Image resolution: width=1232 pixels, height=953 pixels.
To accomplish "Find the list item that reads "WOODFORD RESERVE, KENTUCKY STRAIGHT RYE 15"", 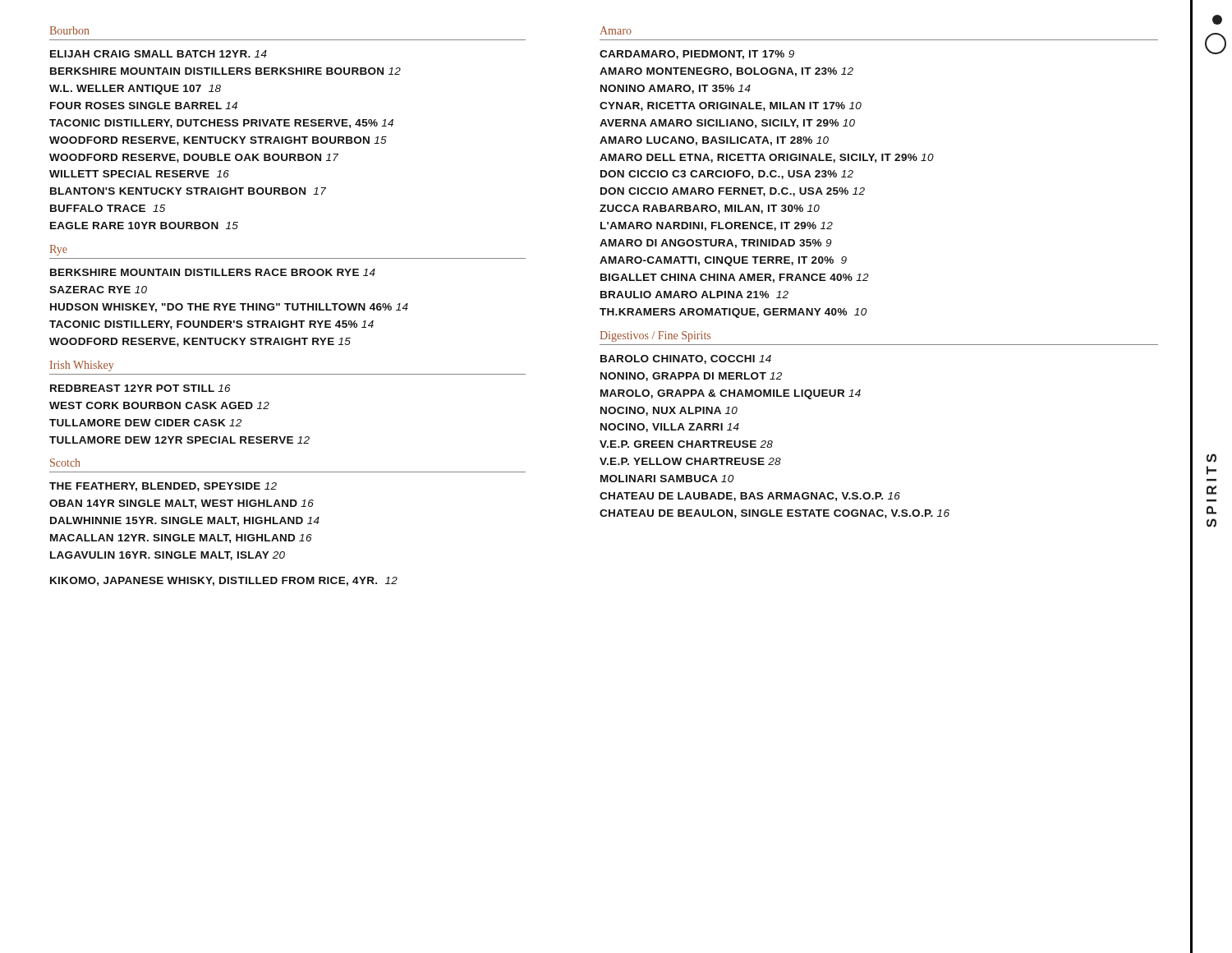I will pos(200,341).
